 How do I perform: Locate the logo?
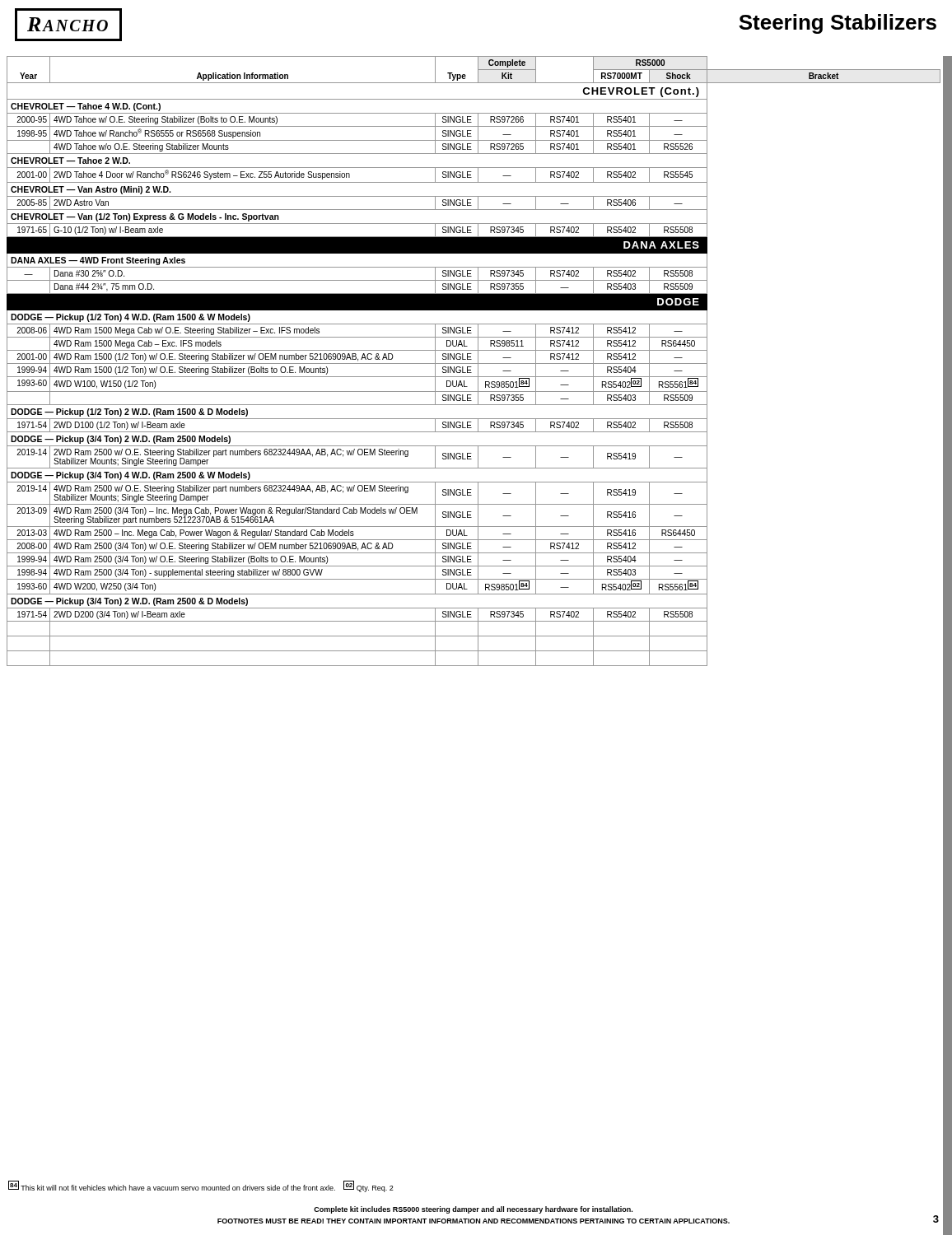69,25
